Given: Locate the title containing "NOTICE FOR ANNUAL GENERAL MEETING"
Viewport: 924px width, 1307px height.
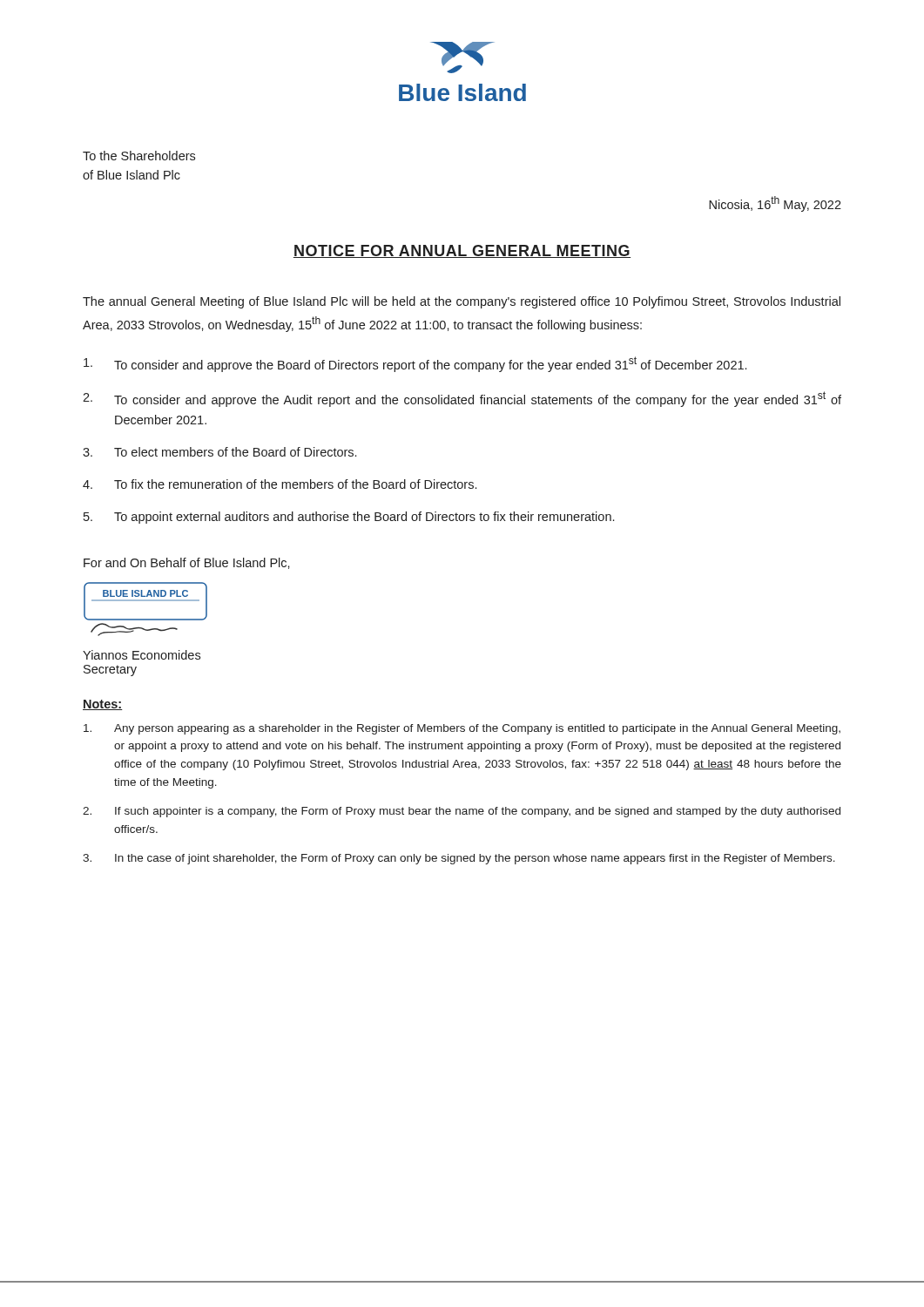Looking at the screenshot, I should [x=462, y=251].
